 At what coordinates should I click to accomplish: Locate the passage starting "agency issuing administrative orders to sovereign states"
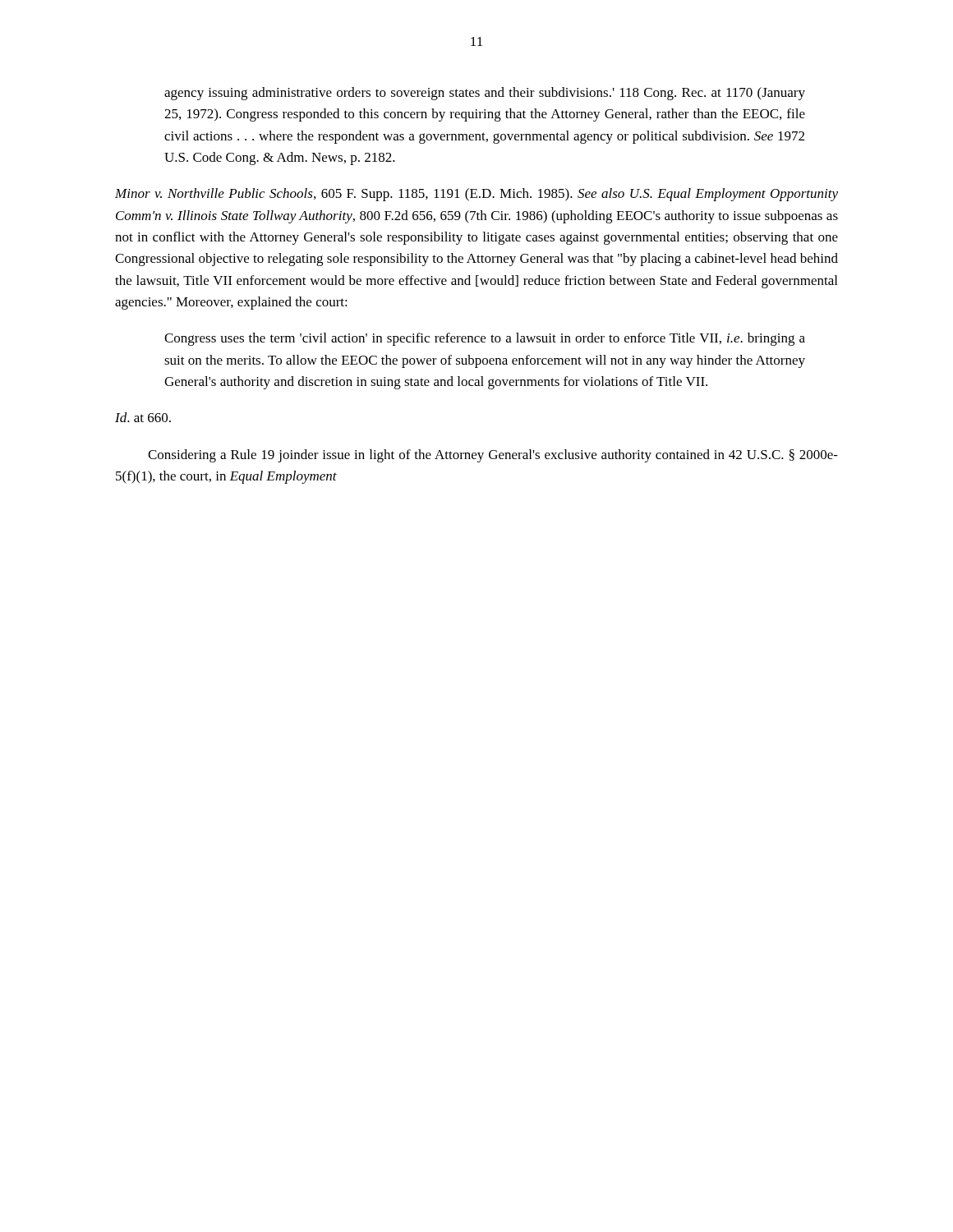click(x=485, y=125)
